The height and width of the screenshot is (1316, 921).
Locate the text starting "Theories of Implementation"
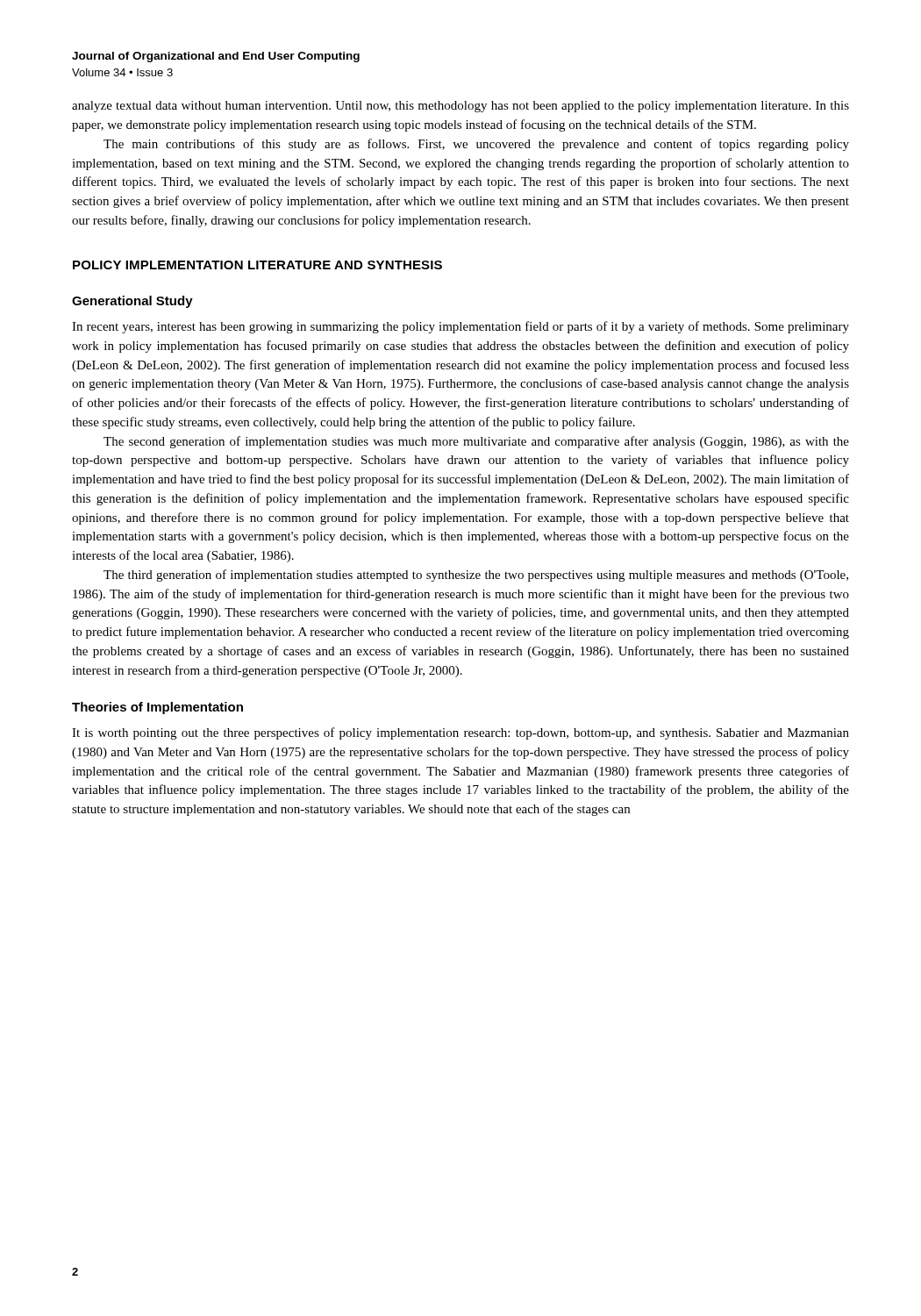pyautogui.click(x=158, y=707)
